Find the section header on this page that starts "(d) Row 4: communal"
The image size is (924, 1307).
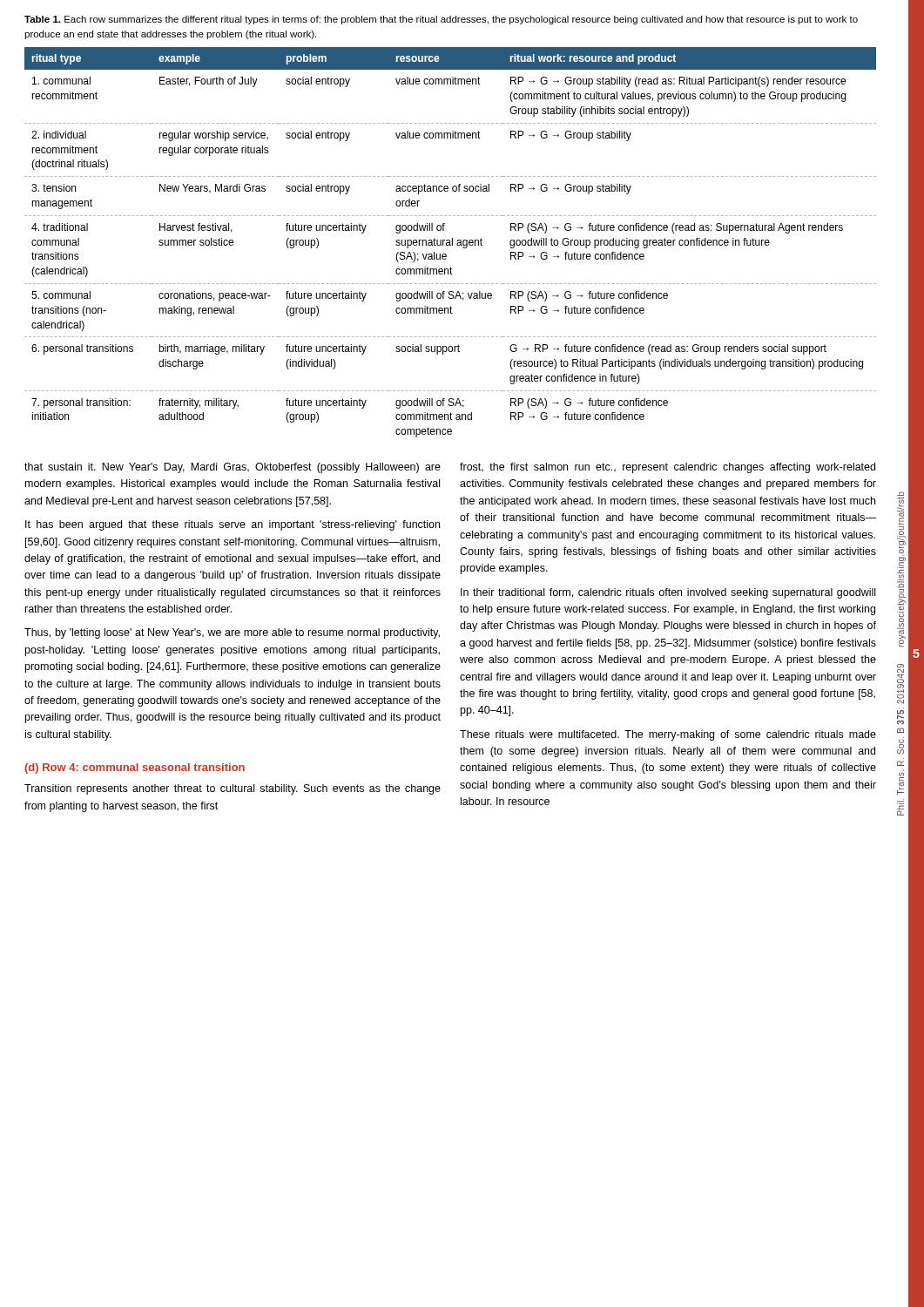point(135,767)
